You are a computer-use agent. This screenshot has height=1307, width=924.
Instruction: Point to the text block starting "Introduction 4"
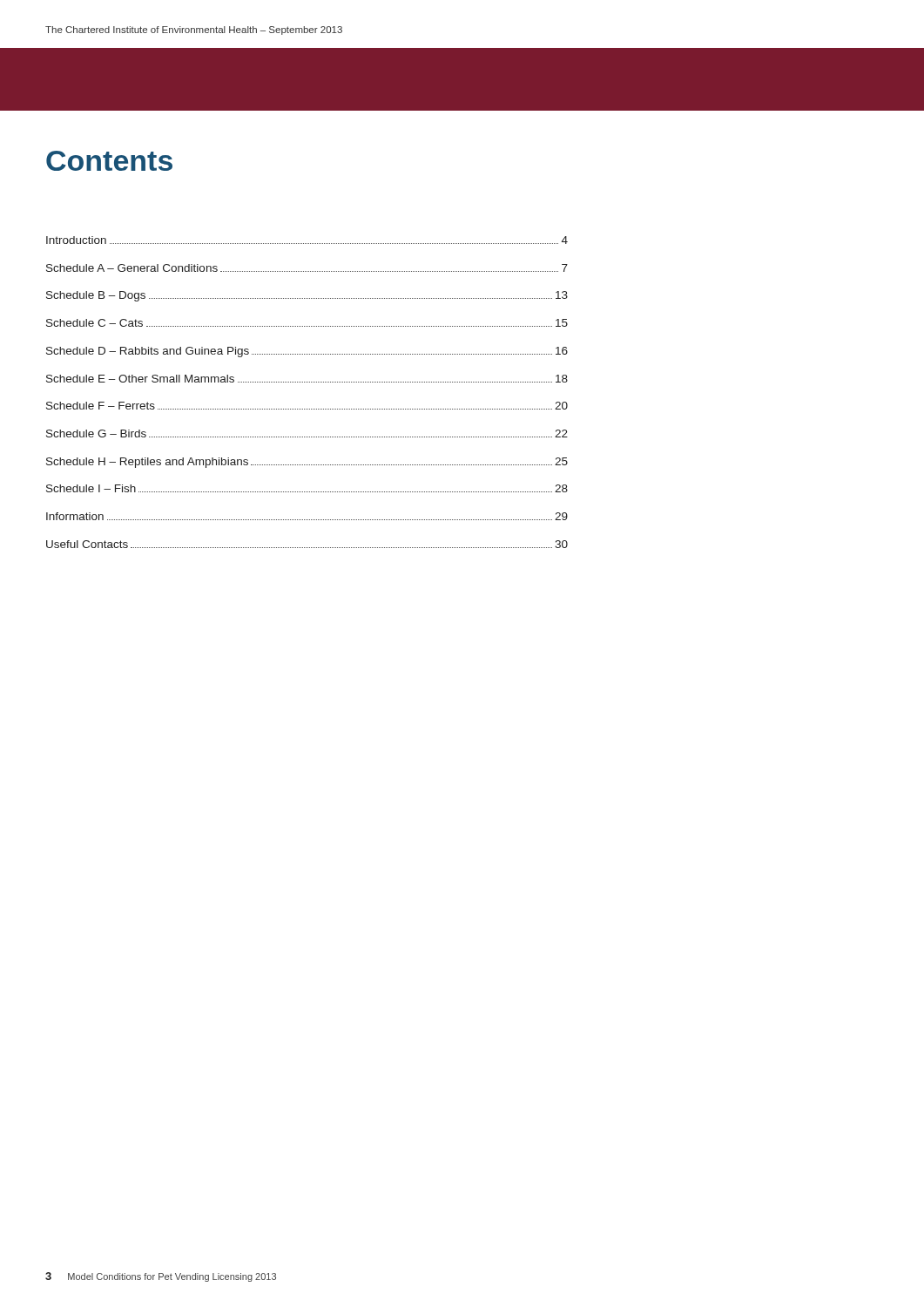(307, 240)
